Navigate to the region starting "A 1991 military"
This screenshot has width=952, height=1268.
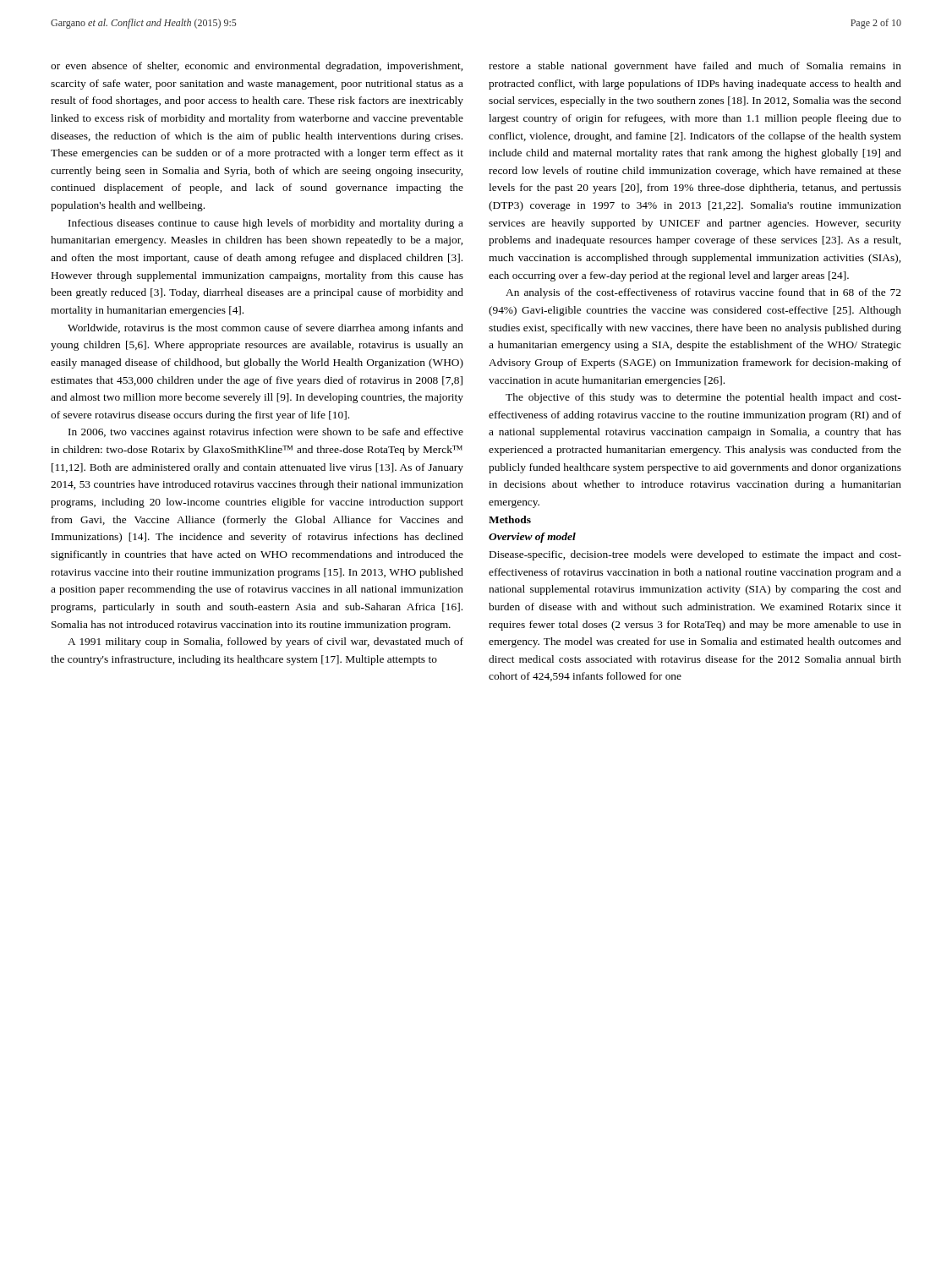[x=257, y=651]
